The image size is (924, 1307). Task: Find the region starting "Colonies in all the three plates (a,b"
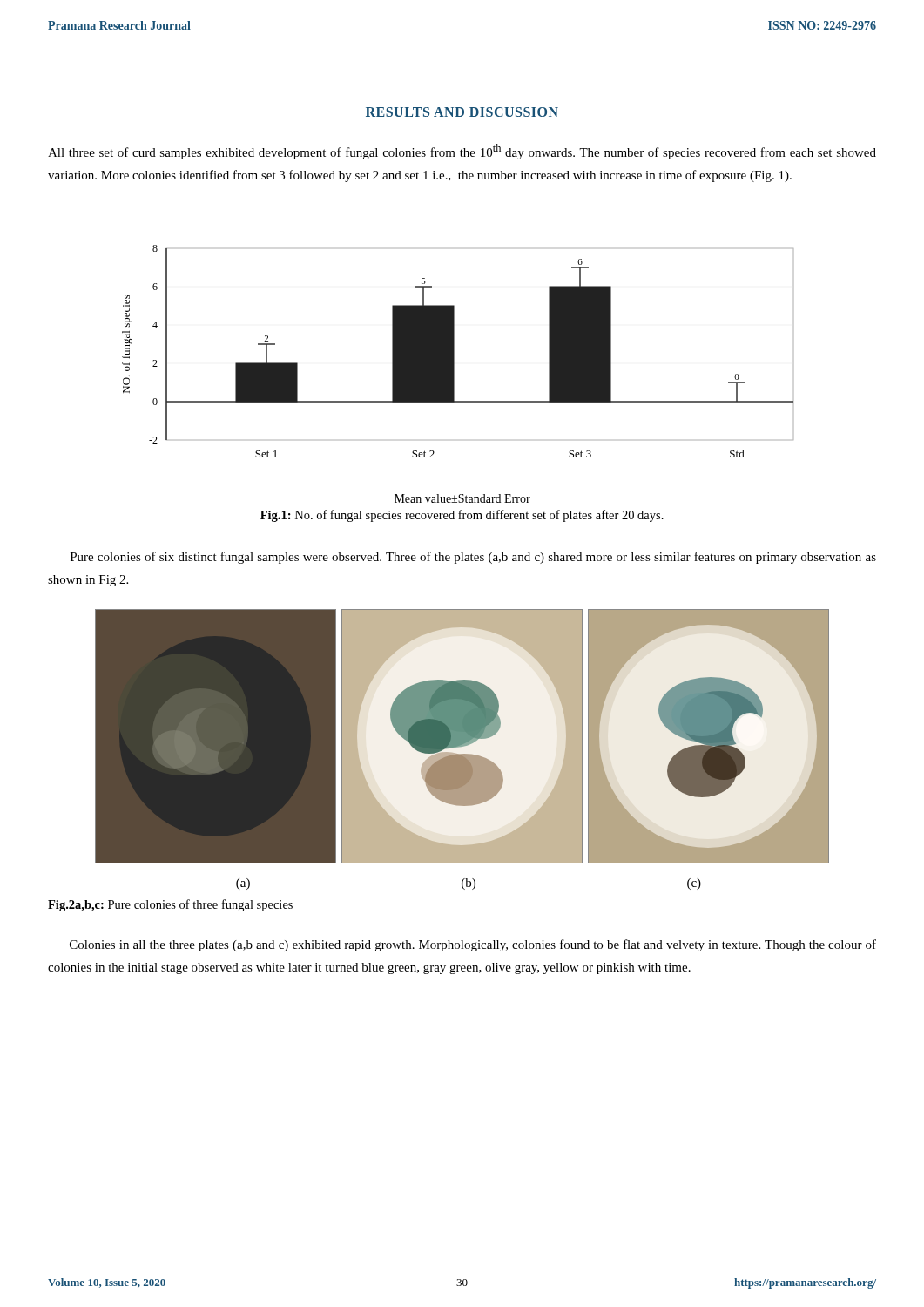click(462, 956)
